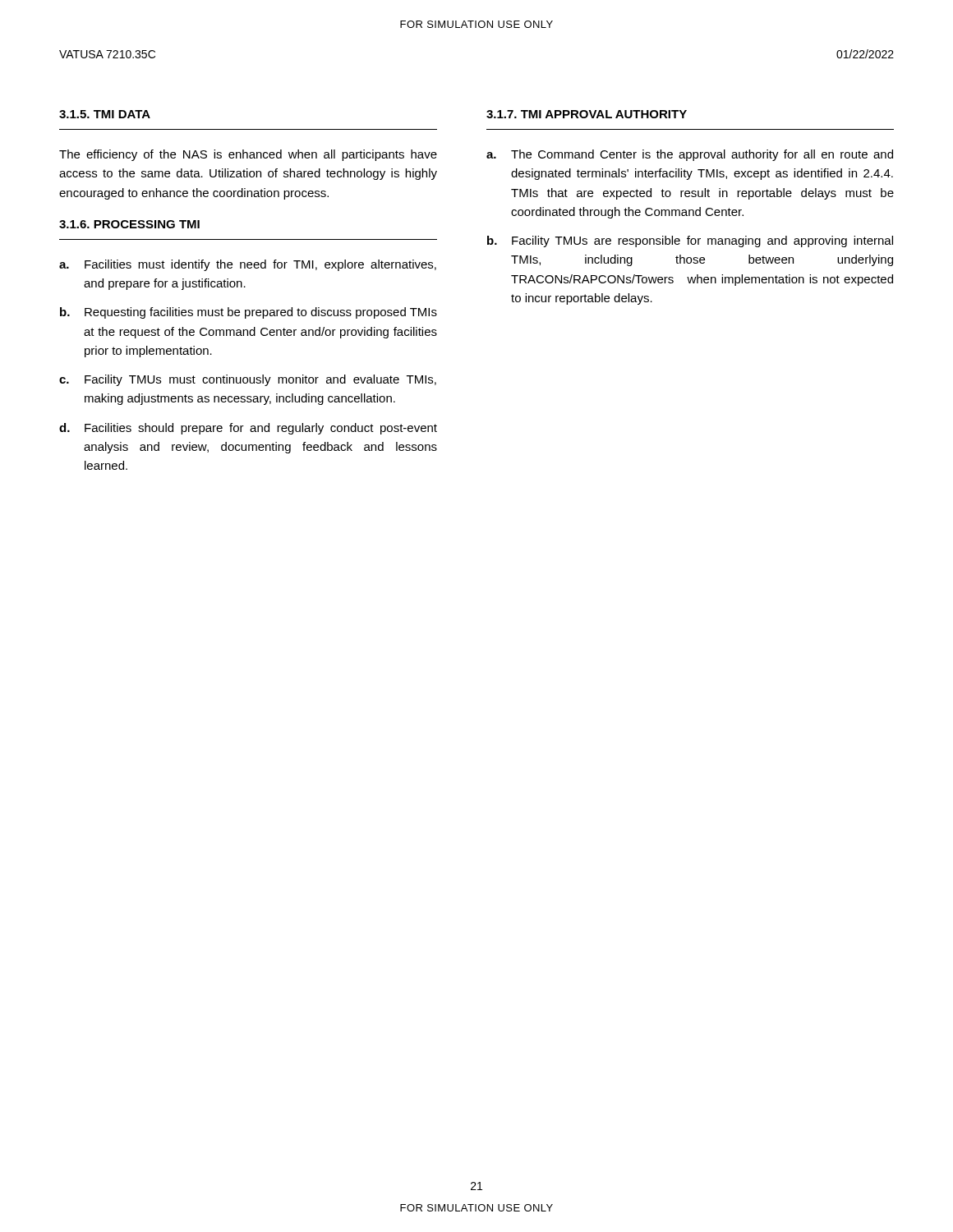Click on the list item that says "a. Facilities must identify the"
This screenshot has height=1232, width=953.
point(248,274)
